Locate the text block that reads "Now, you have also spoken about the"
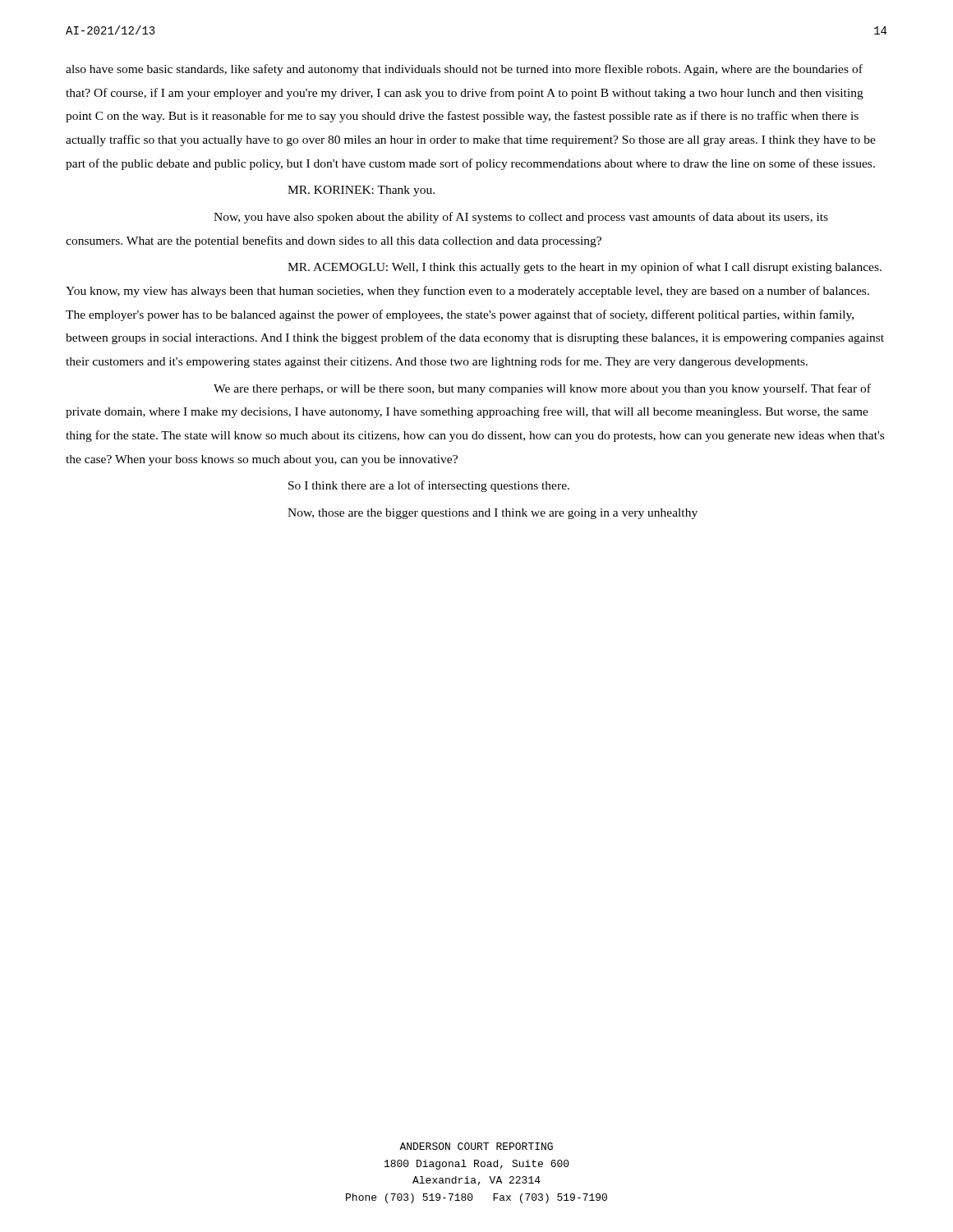The height and width of the screenshot is (1232, 953). pos(447,228)
